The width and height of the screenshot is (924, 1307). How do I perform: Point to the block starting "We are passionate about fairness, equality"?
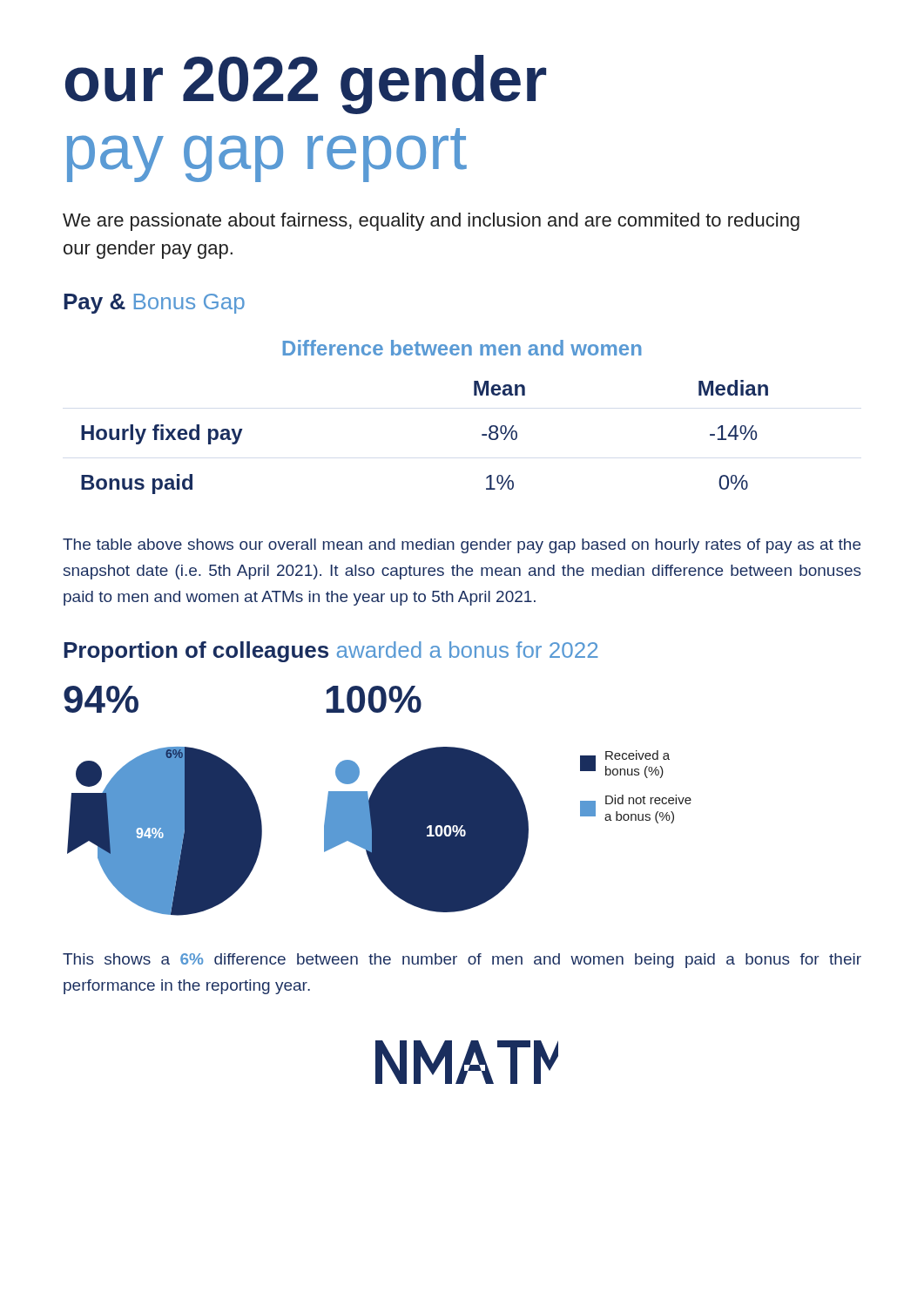pyautogui.click(x=442, y=234)
